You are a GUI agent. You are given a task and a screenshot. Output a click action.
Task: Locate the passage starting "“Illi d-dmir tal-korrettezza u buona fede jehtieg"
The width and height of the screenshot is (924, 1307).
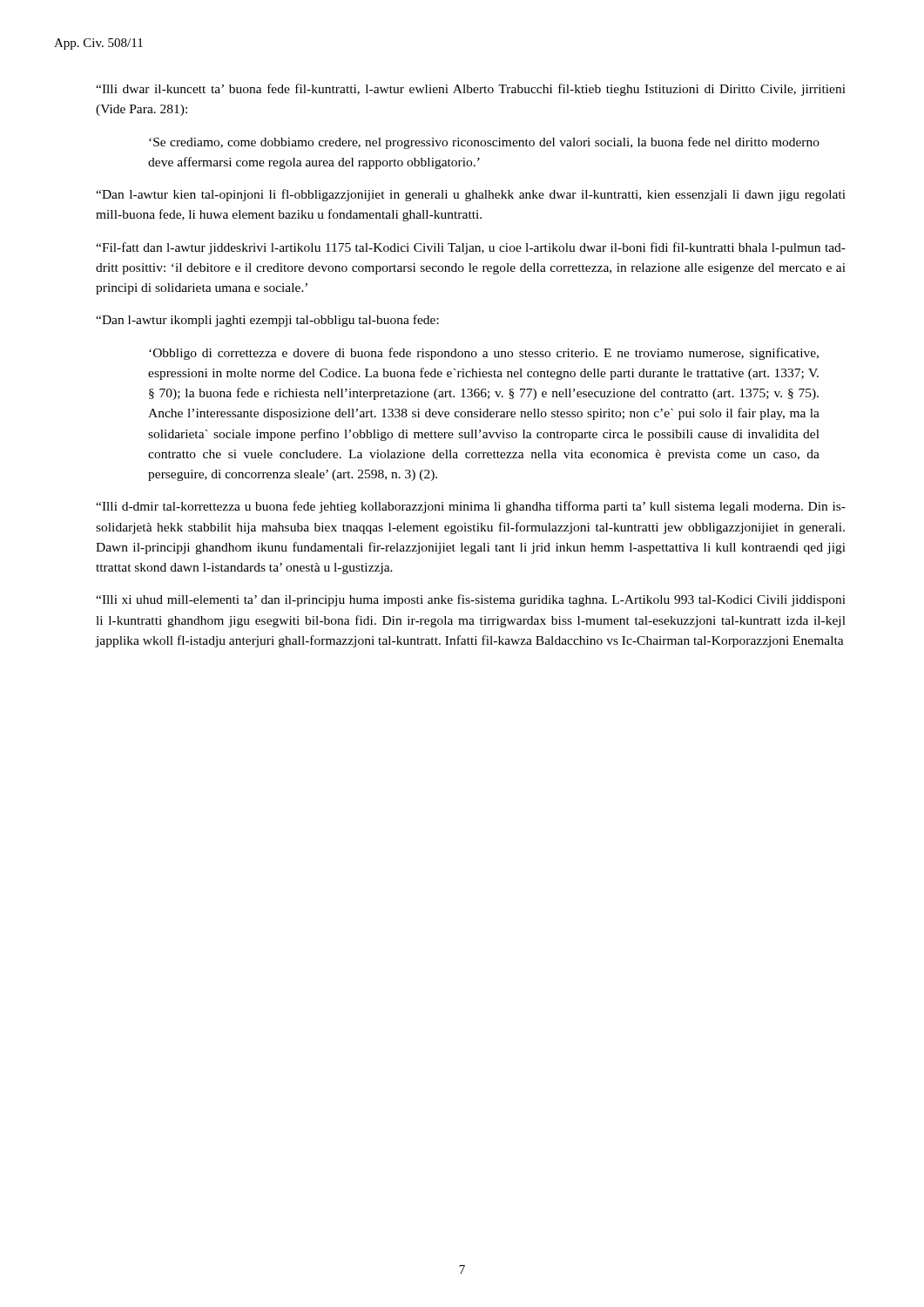[x=471, y=536]
